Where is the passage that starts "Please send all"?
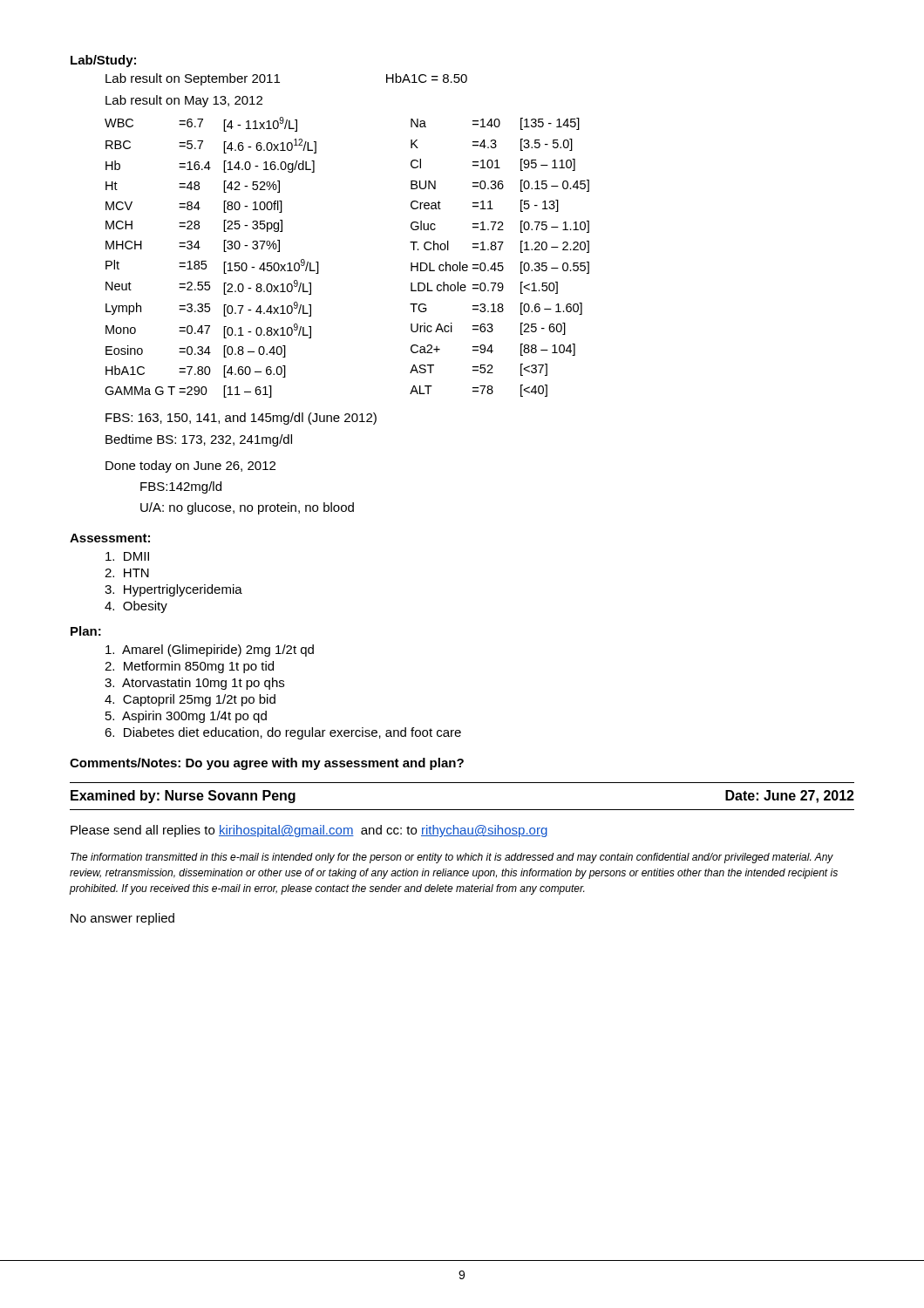Image resolution: width=924 pixels, height=1308 pixels. (x=309, y=830)
